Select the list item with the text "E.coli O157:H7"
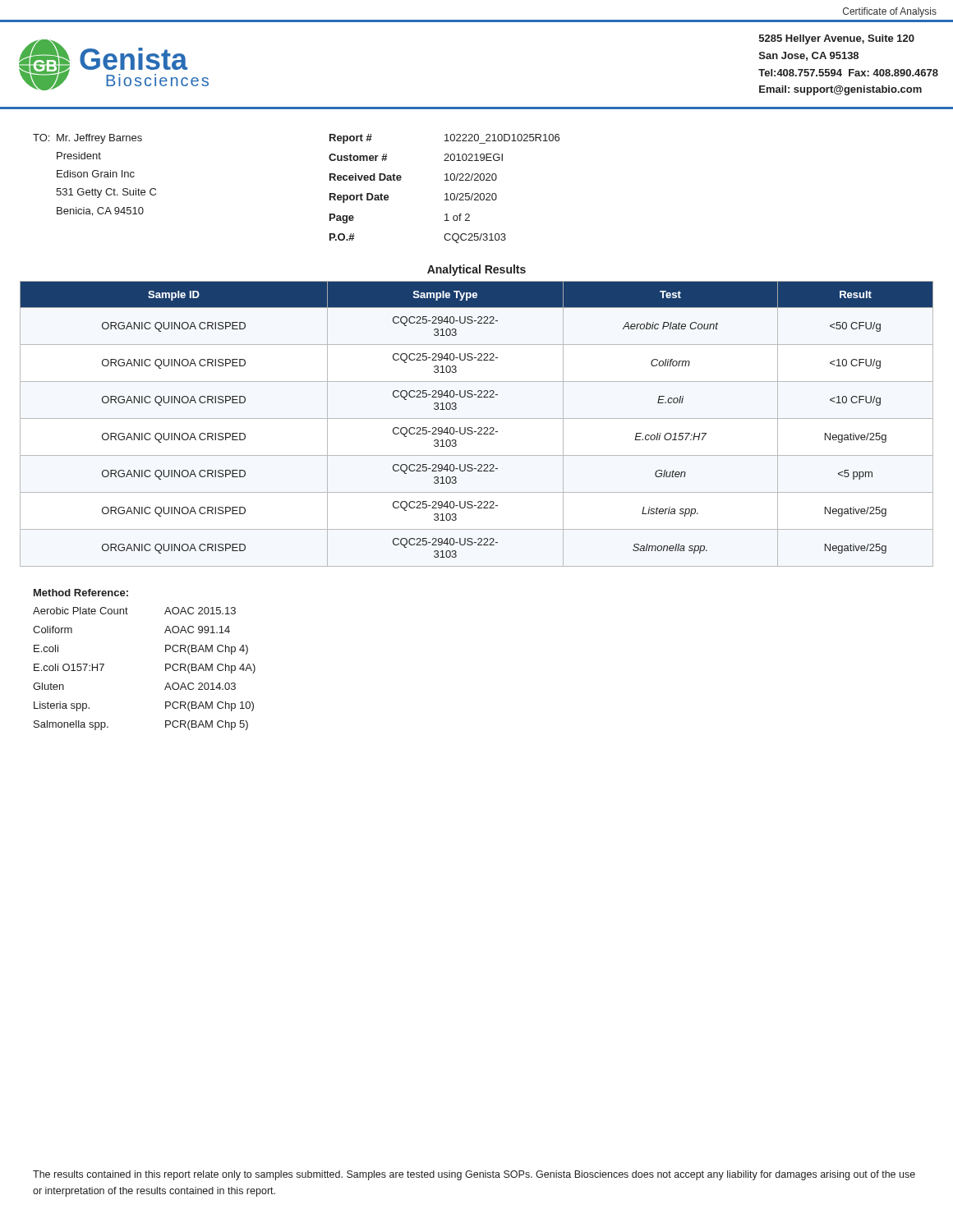The width and height of the screenshot is (953, 1232). [x=69, y=667]
